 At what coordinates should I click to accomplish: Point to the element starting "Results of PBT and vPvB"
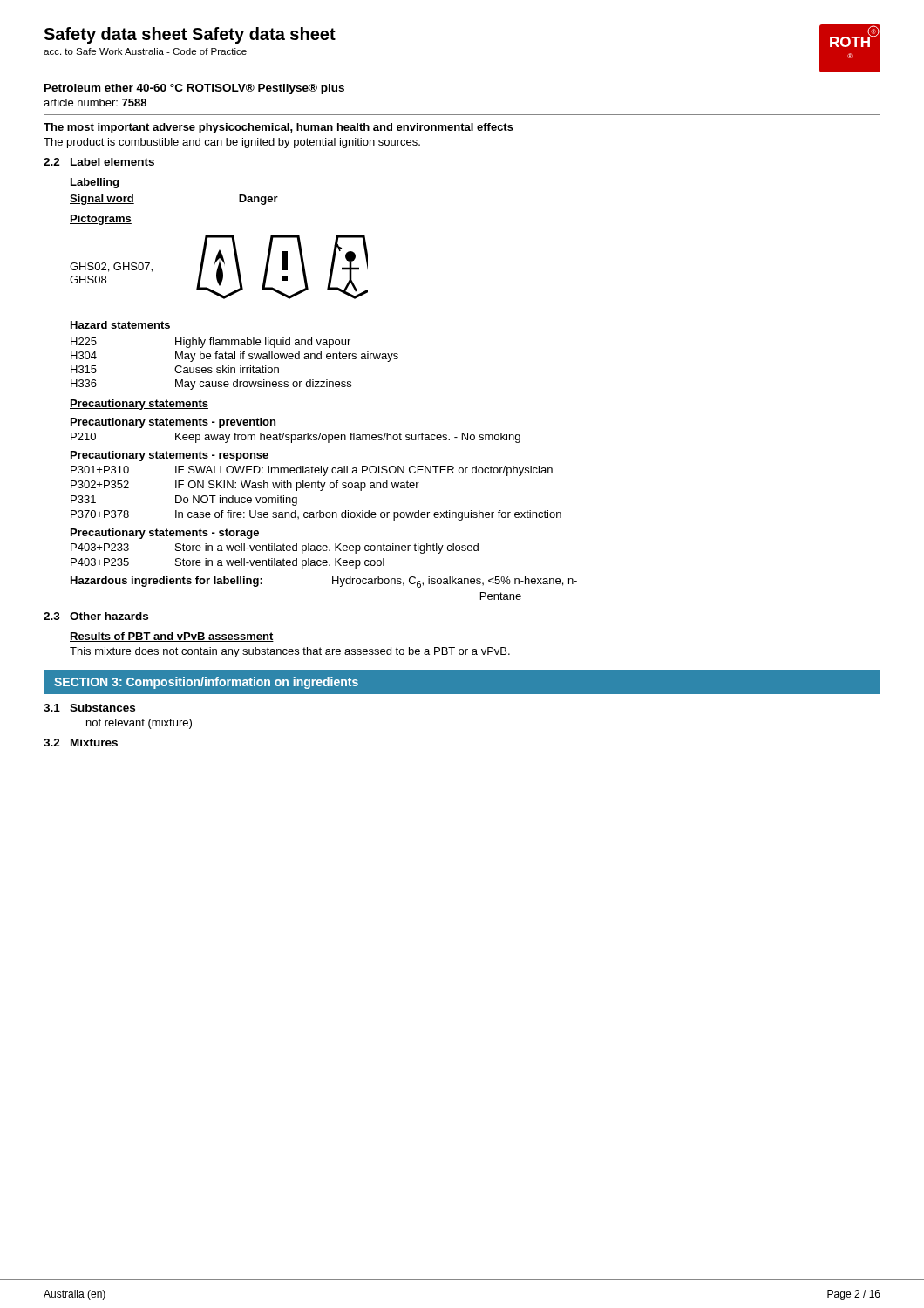(x=171, y=636)
